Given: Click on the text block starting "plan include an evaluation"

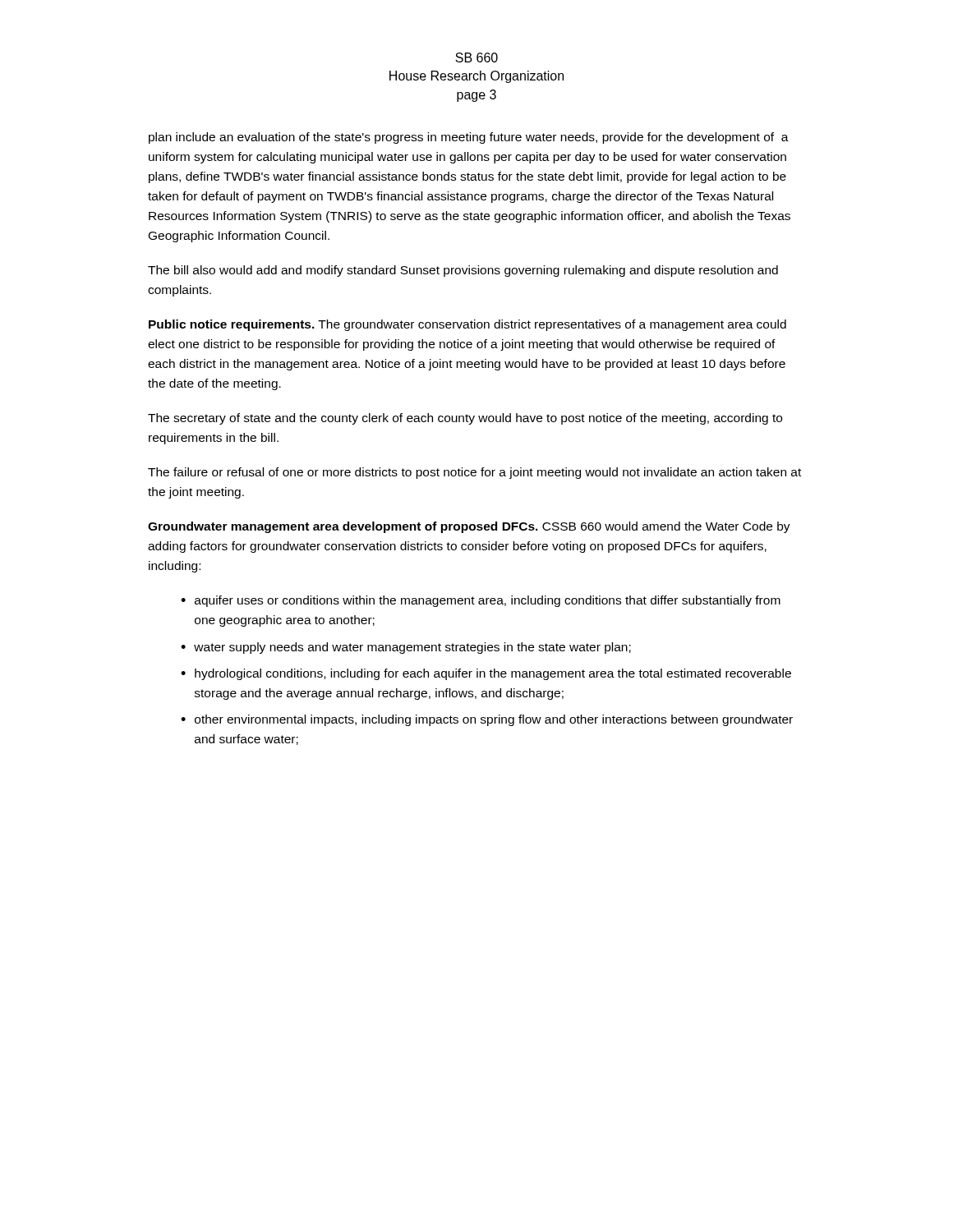Looking at the screenshot, I should [469, 186].
